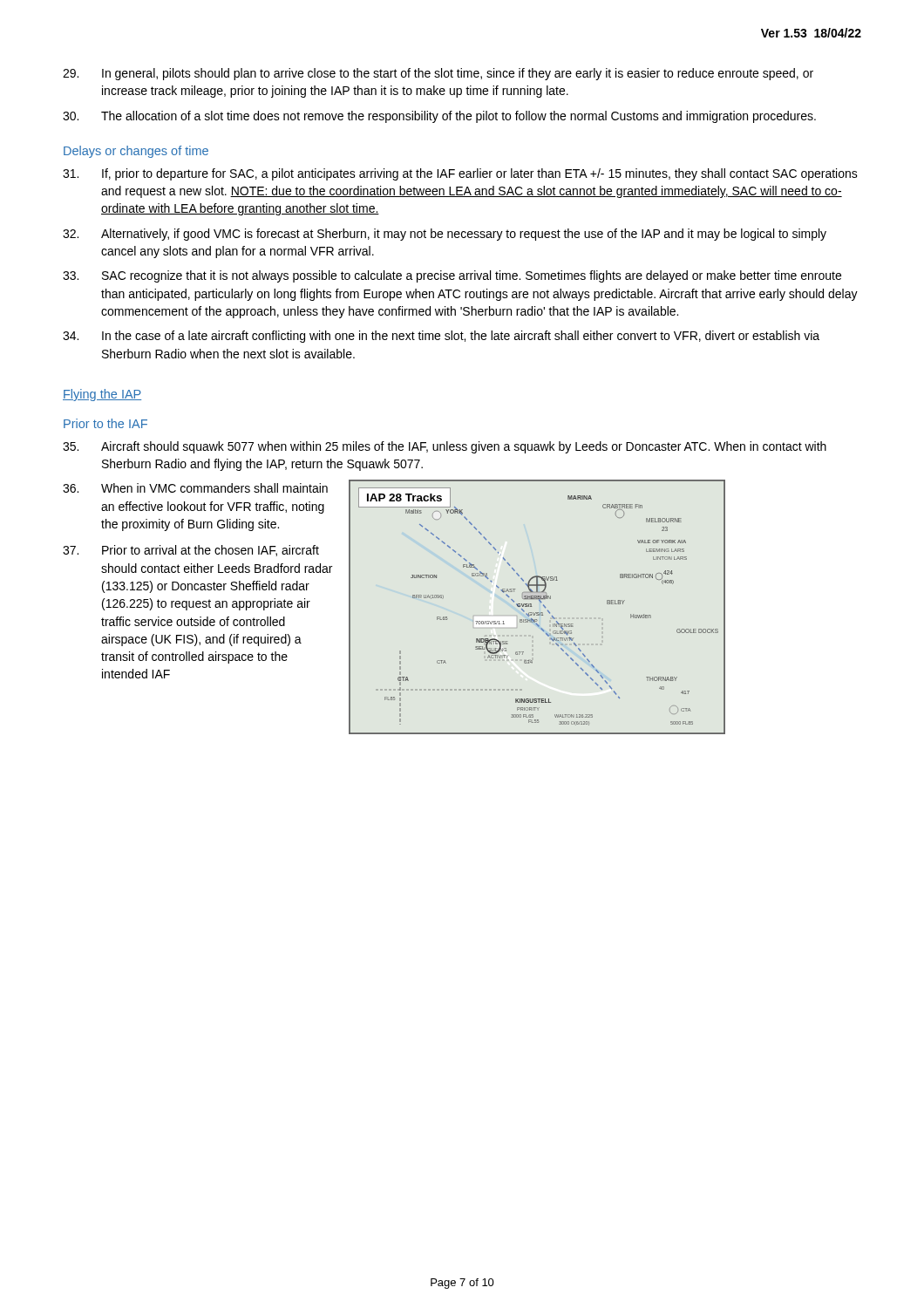Find the block on this page that starts "30. The allocation of a slot time does"
Screen dimensions: 1308x924
462,116
